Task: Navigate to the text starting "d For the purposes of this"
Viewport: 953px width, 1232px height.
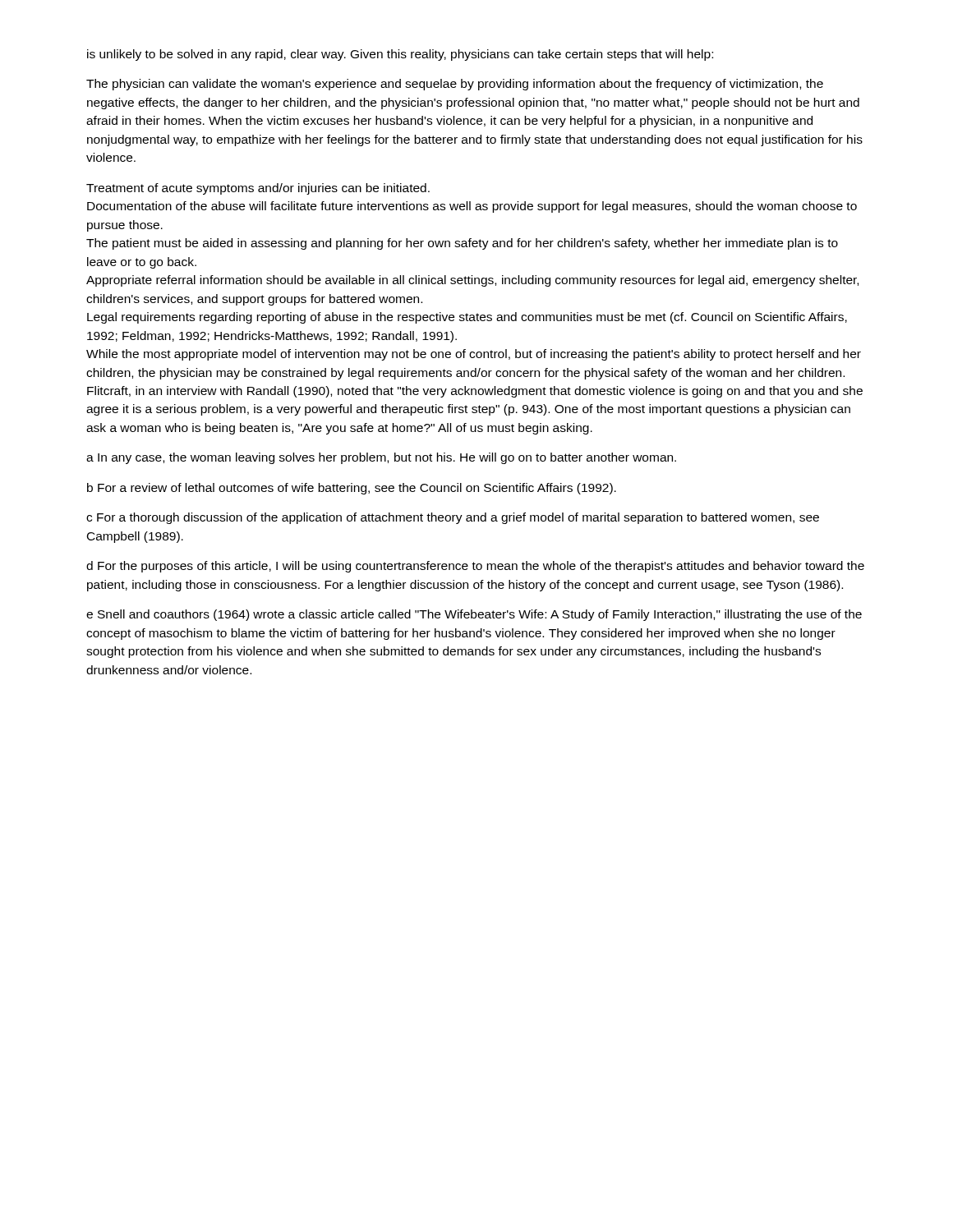Action: click(x=475, y=575)
